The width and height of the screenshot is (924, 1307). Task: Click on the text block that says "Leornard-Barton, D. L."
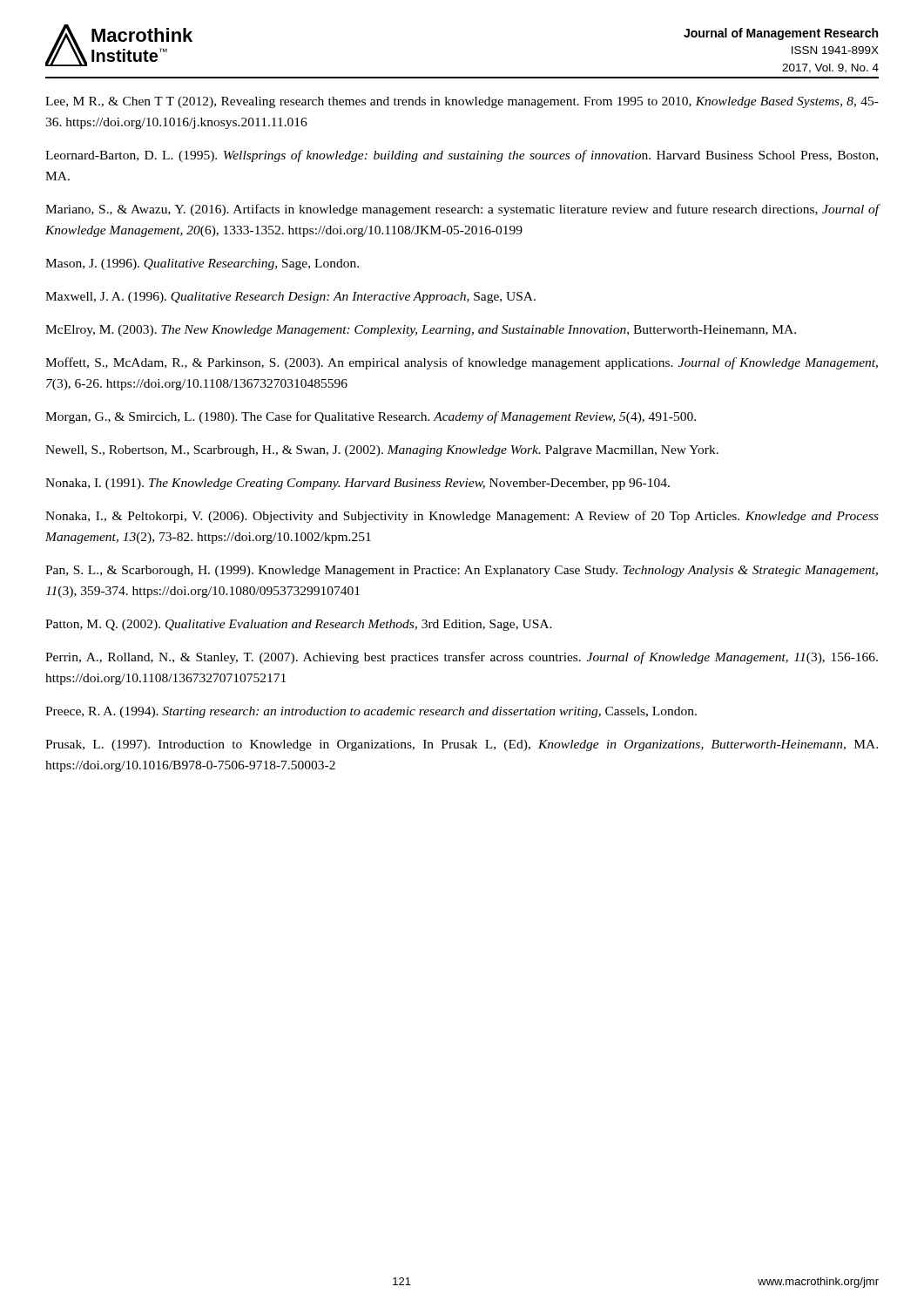pos(462,165)
